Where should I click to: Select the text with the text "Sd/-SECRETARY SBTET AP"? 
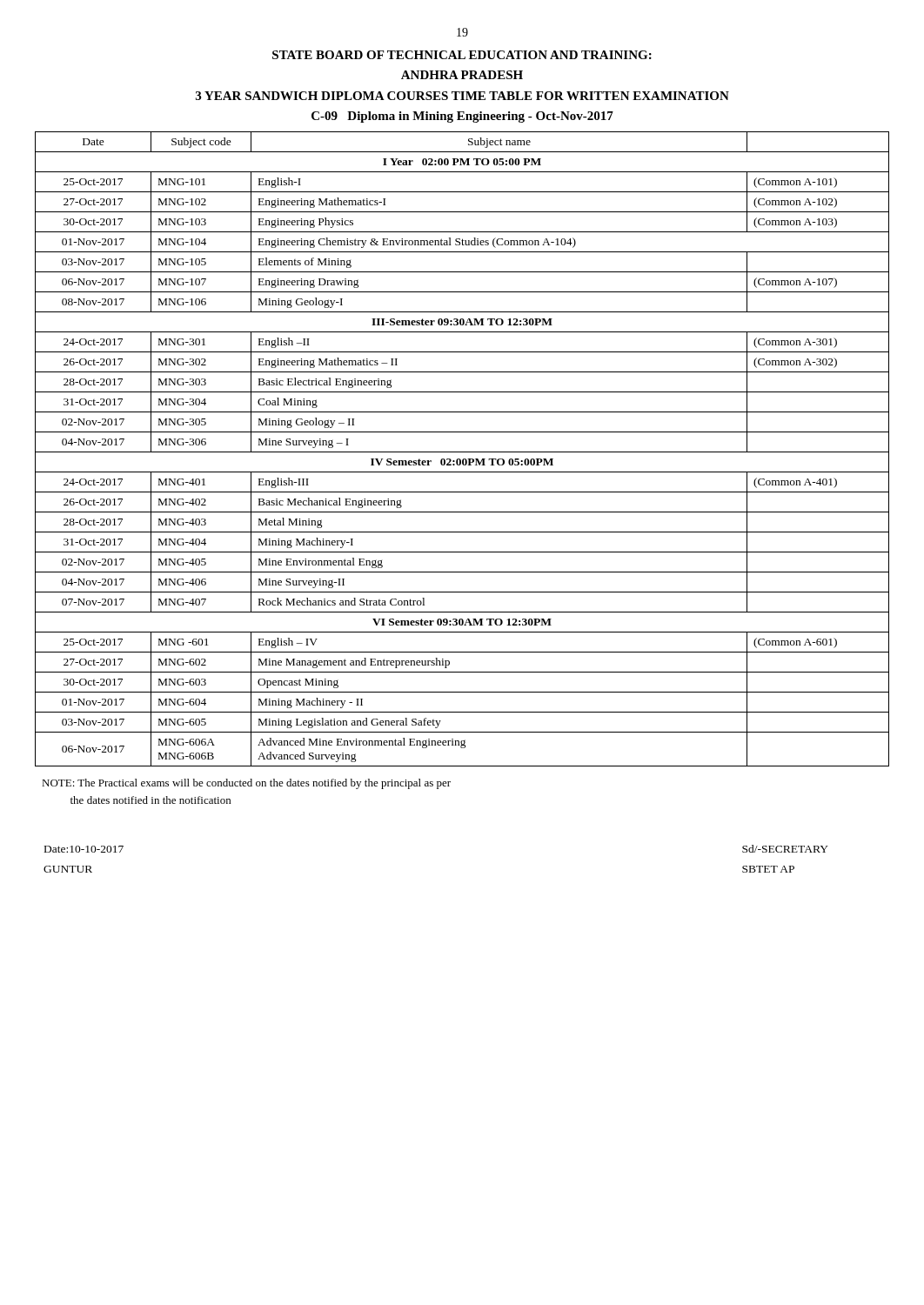coord(785,859)
